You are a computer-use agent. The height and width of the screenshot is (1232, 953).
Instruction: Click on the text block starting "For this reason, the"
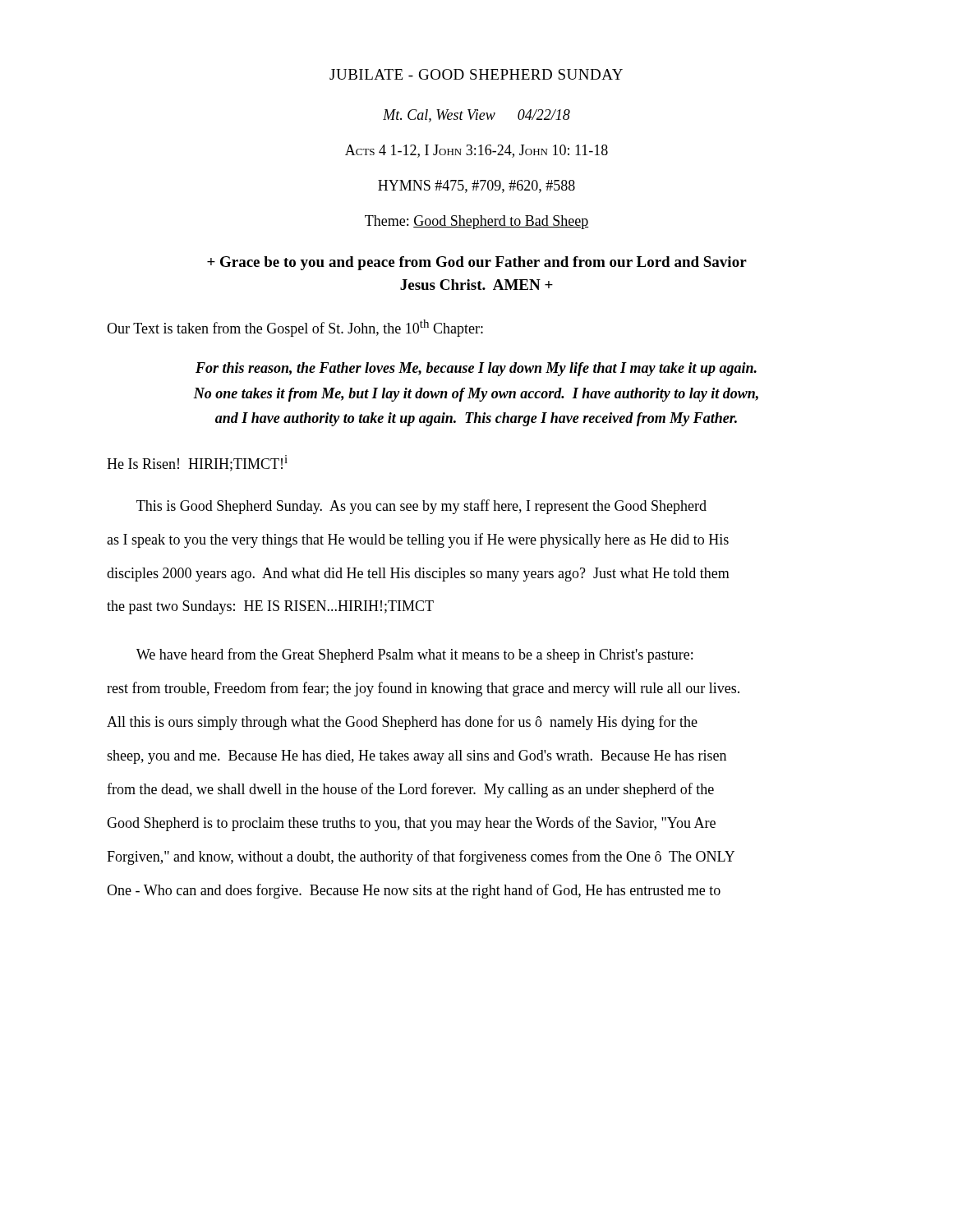pyautogui.click(x=476, y=393)
